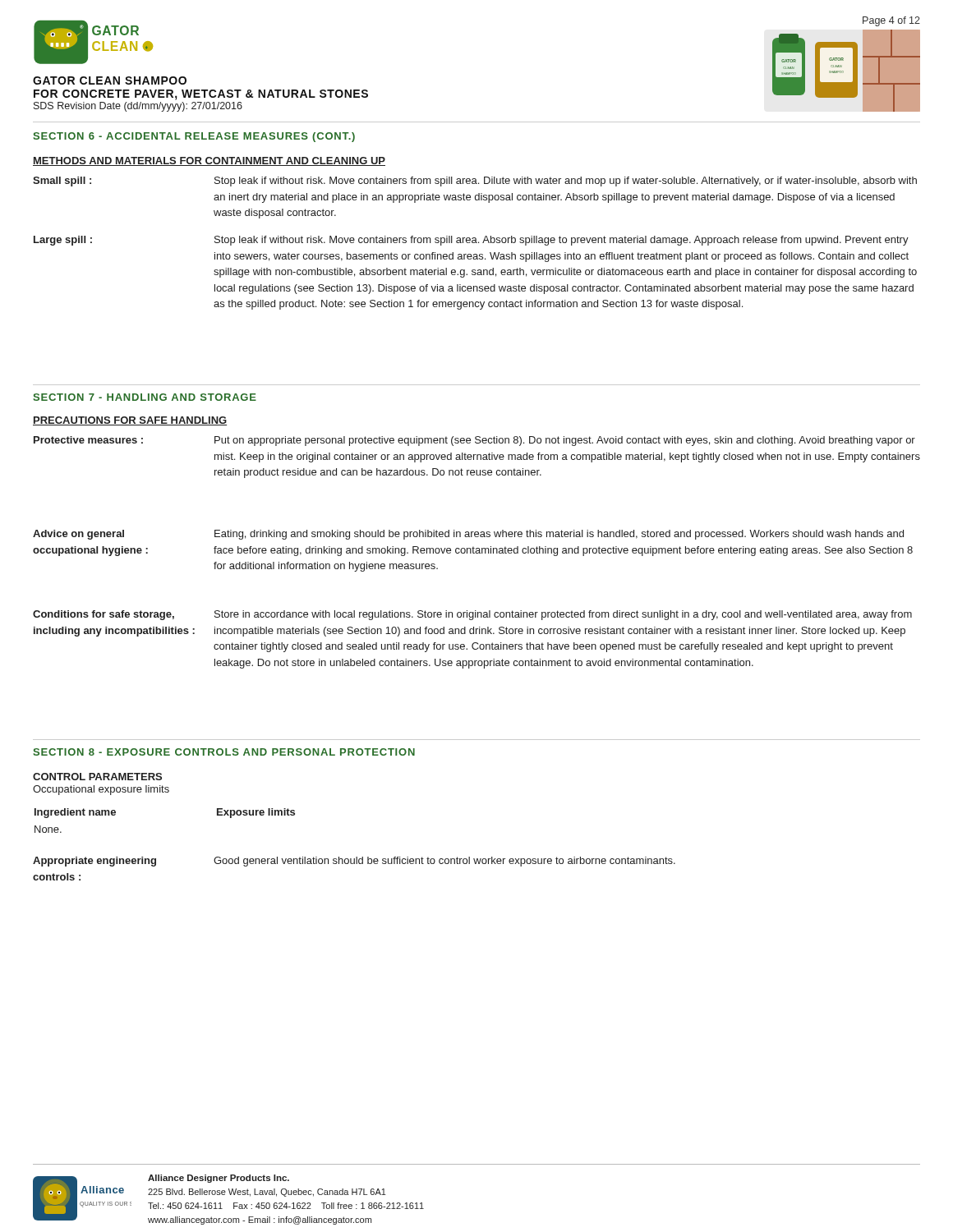
Task: Select the element starting "CONTROL PARAMETERS Occupational exposure limits"
Action: 97,777
